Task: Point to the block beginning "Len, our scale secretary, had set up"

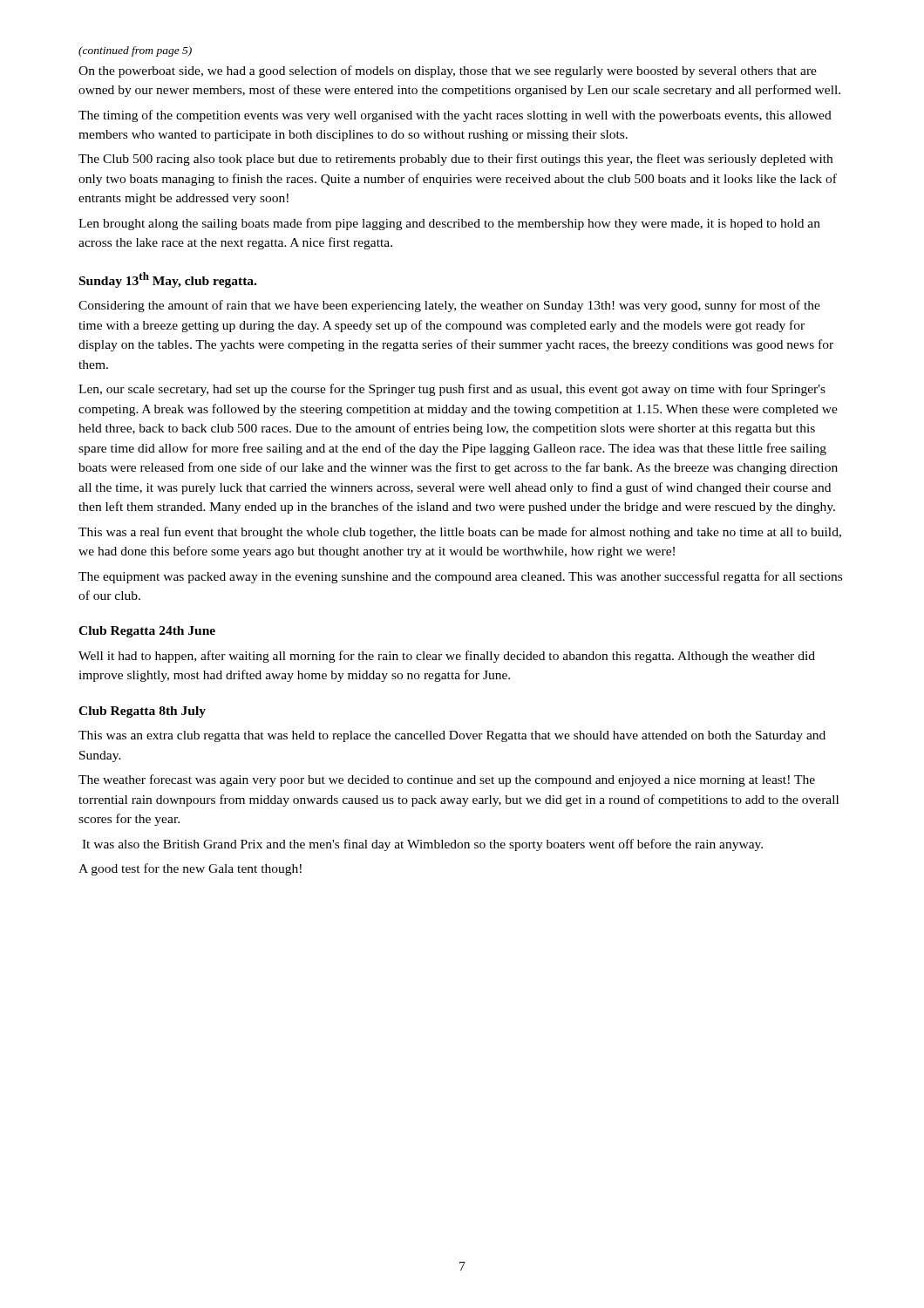Action: (x=462, y=448)
